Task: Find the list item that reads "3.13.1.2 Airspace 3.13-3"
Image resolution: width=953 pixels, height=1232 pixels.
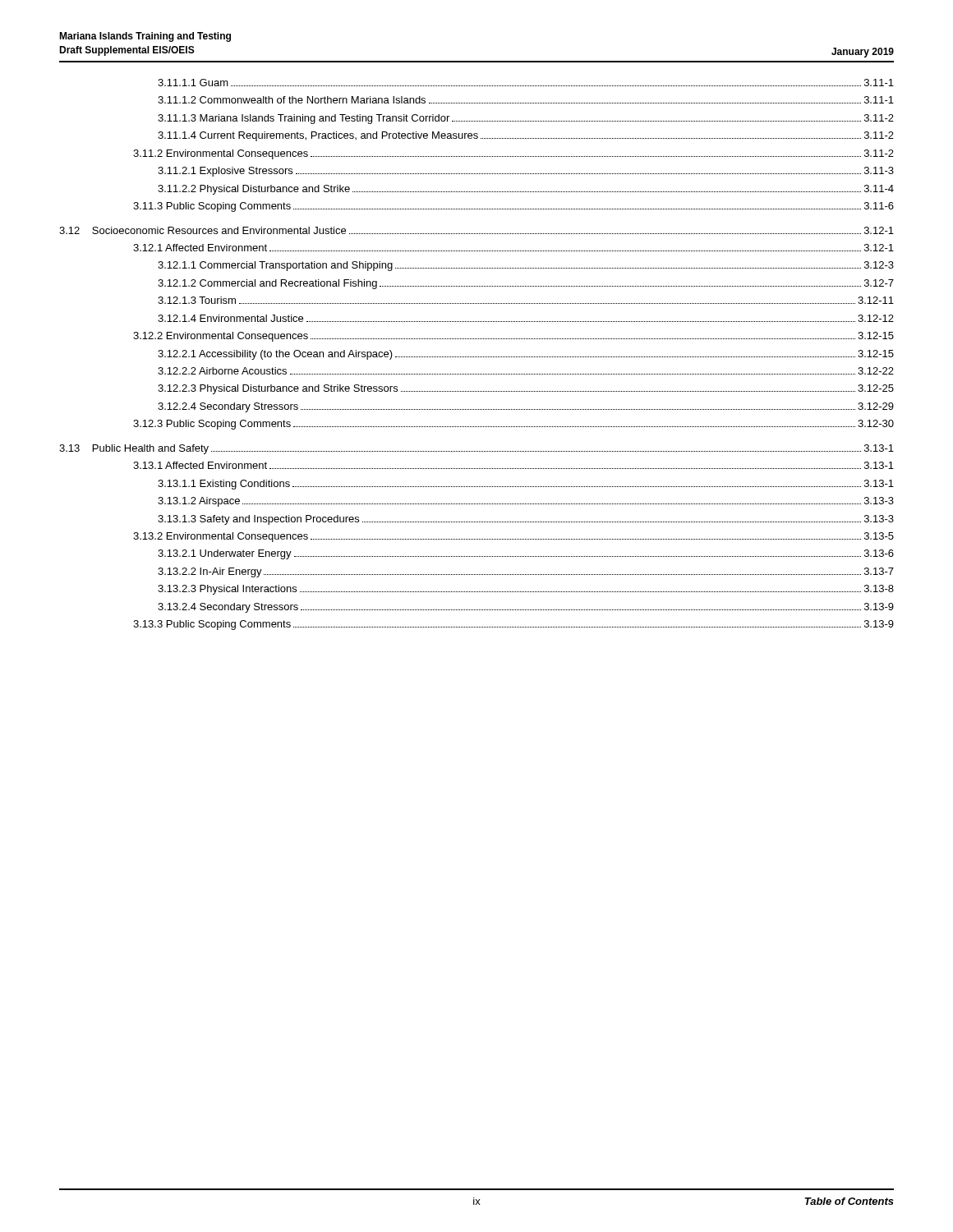Action: click(526, 501)
